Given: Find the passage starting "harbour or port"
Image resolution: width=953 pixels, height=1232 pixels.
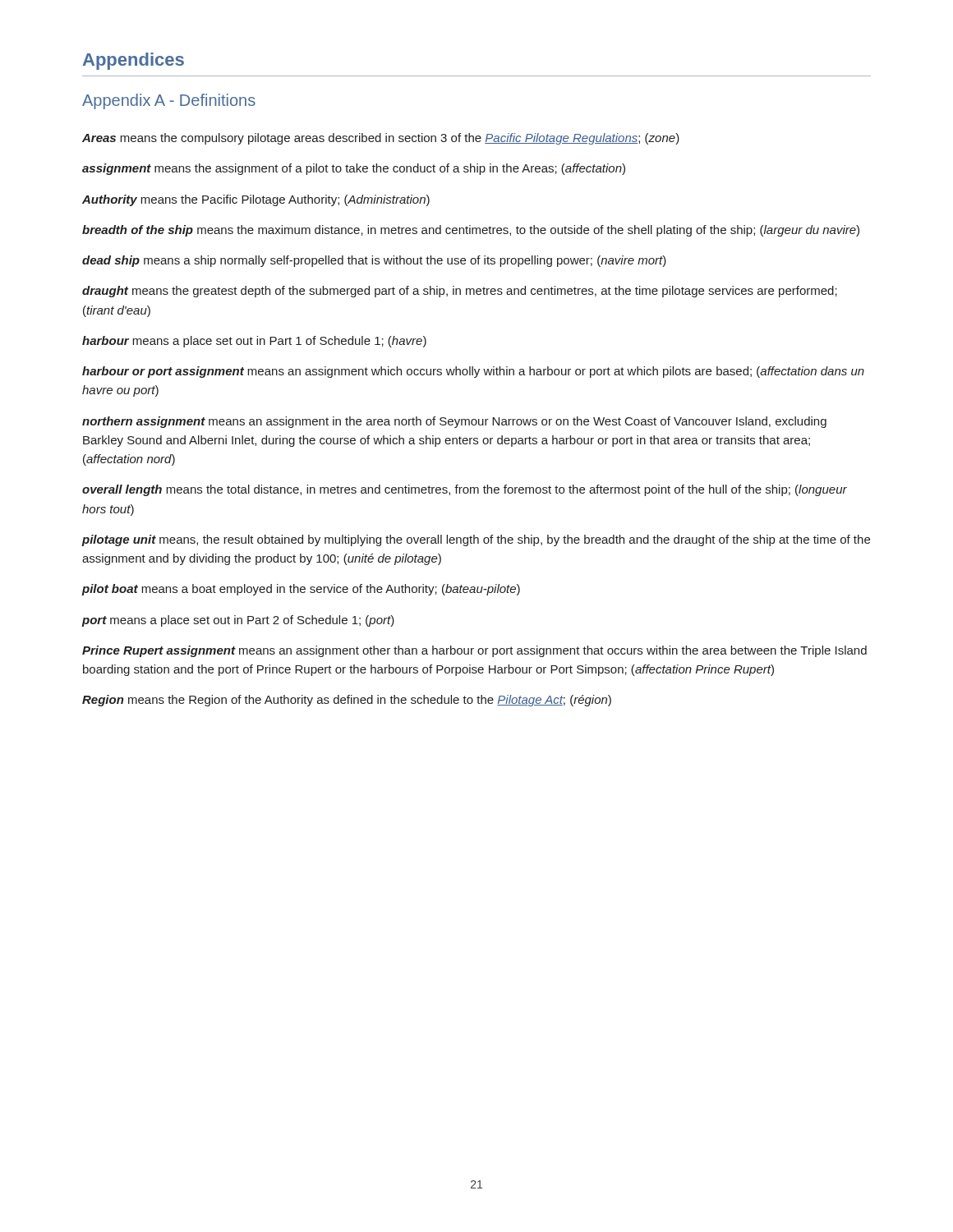Looking at the screenshot, I should [x=473, y=380].
